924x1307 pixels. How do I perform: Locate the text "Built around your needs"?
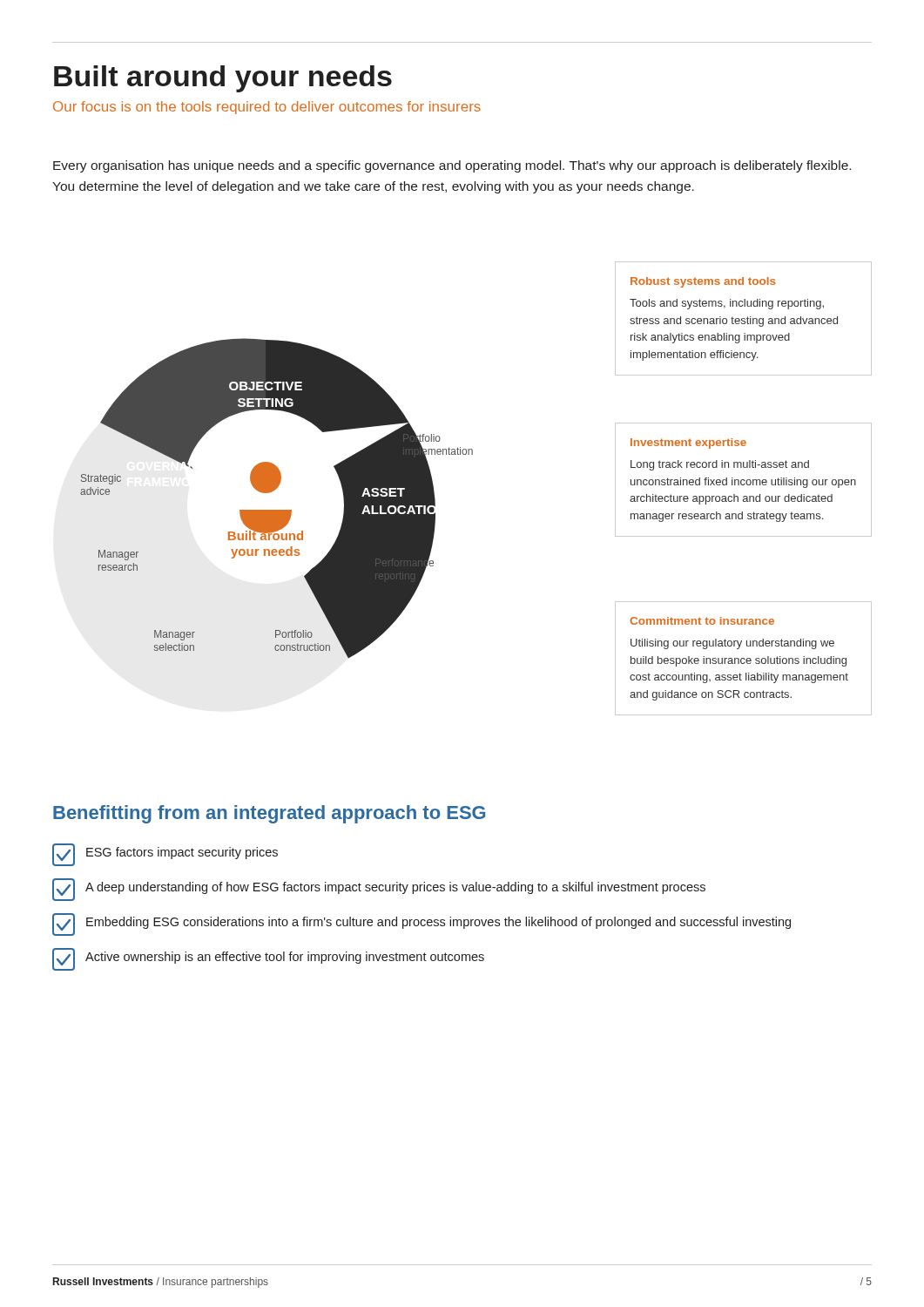click(x=267, y=76)
